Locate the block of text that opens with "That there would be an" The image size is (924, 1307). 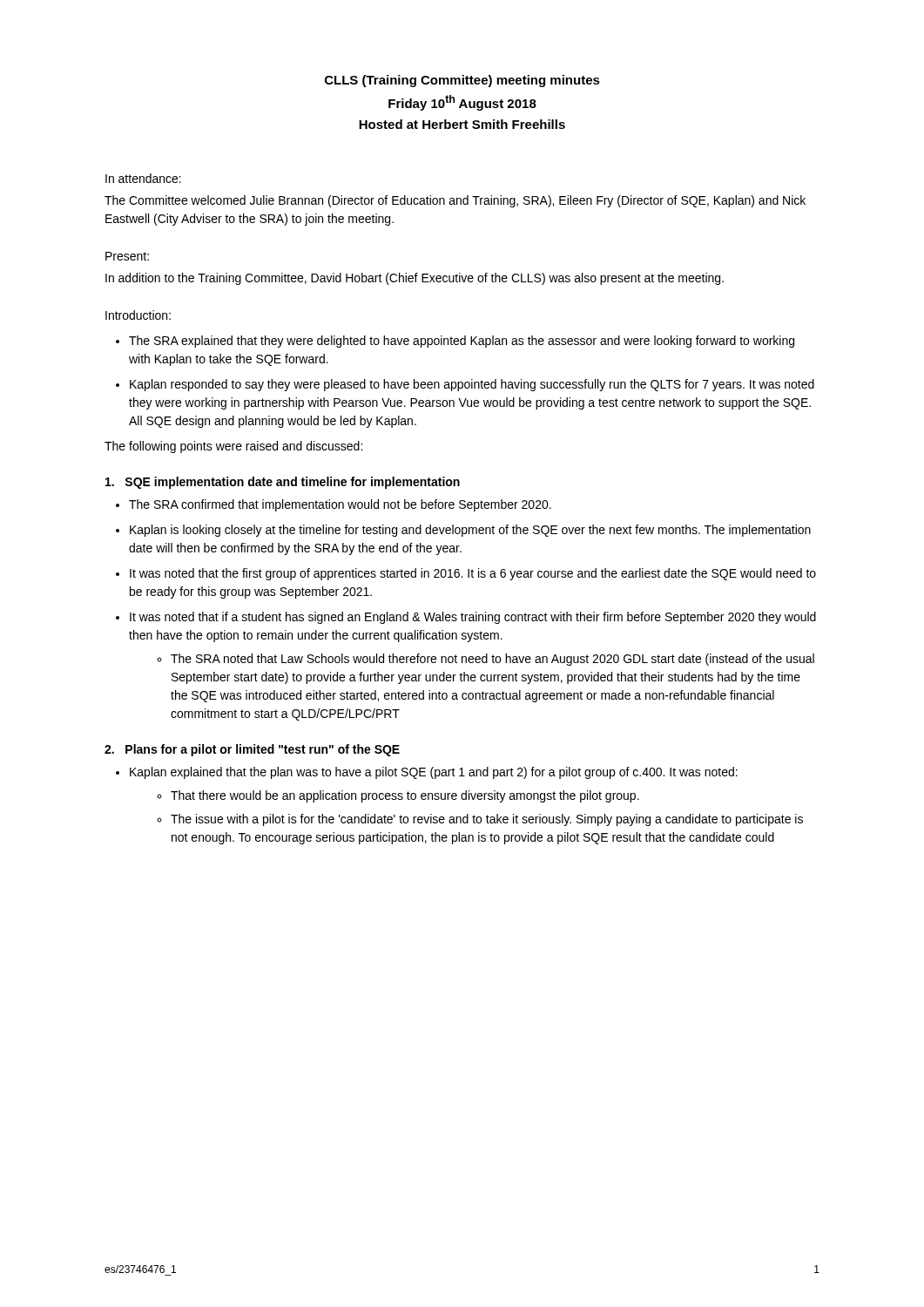coord(405,796)
